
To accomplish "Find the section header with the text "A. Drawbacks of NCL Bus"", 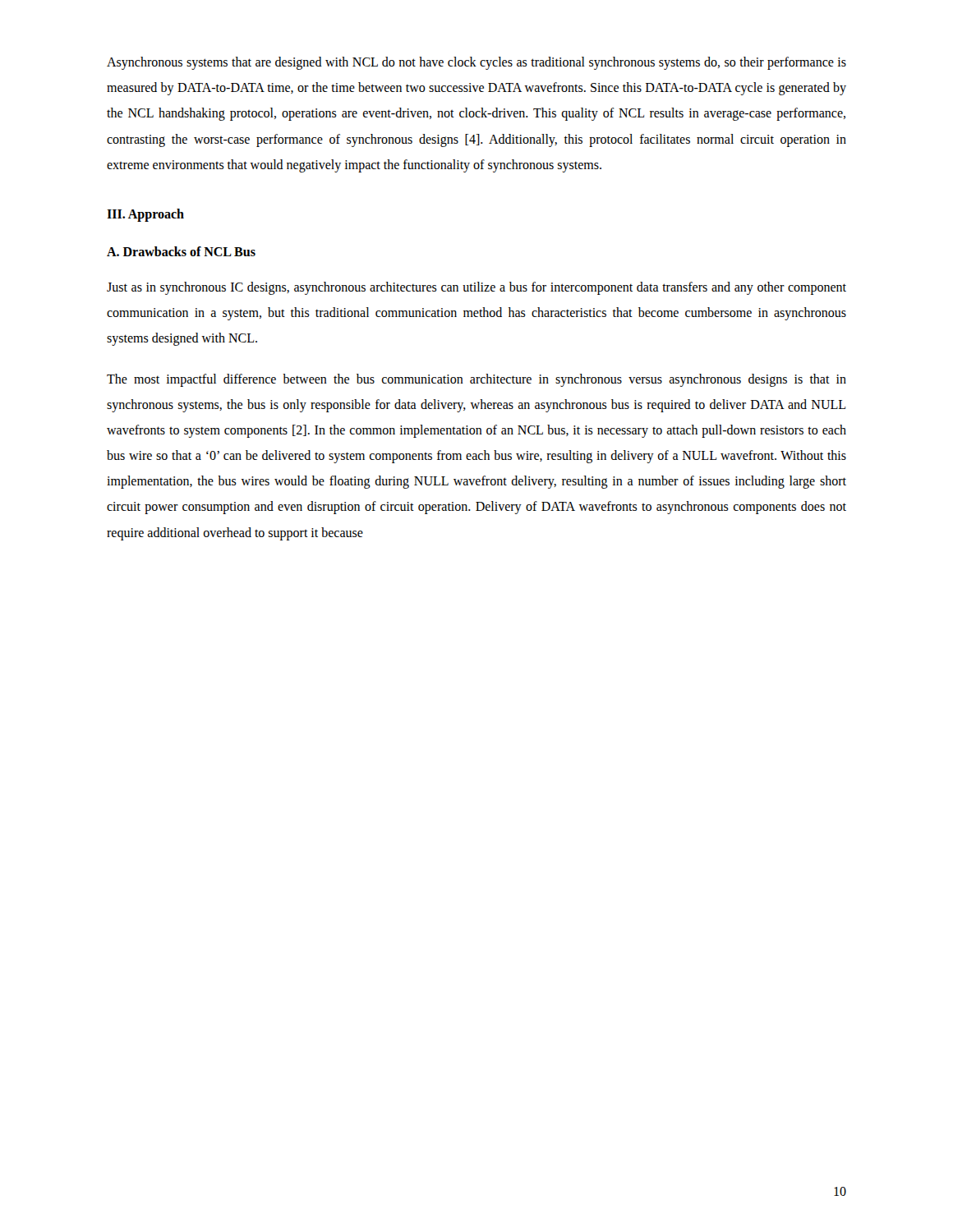I will (181, 252).
